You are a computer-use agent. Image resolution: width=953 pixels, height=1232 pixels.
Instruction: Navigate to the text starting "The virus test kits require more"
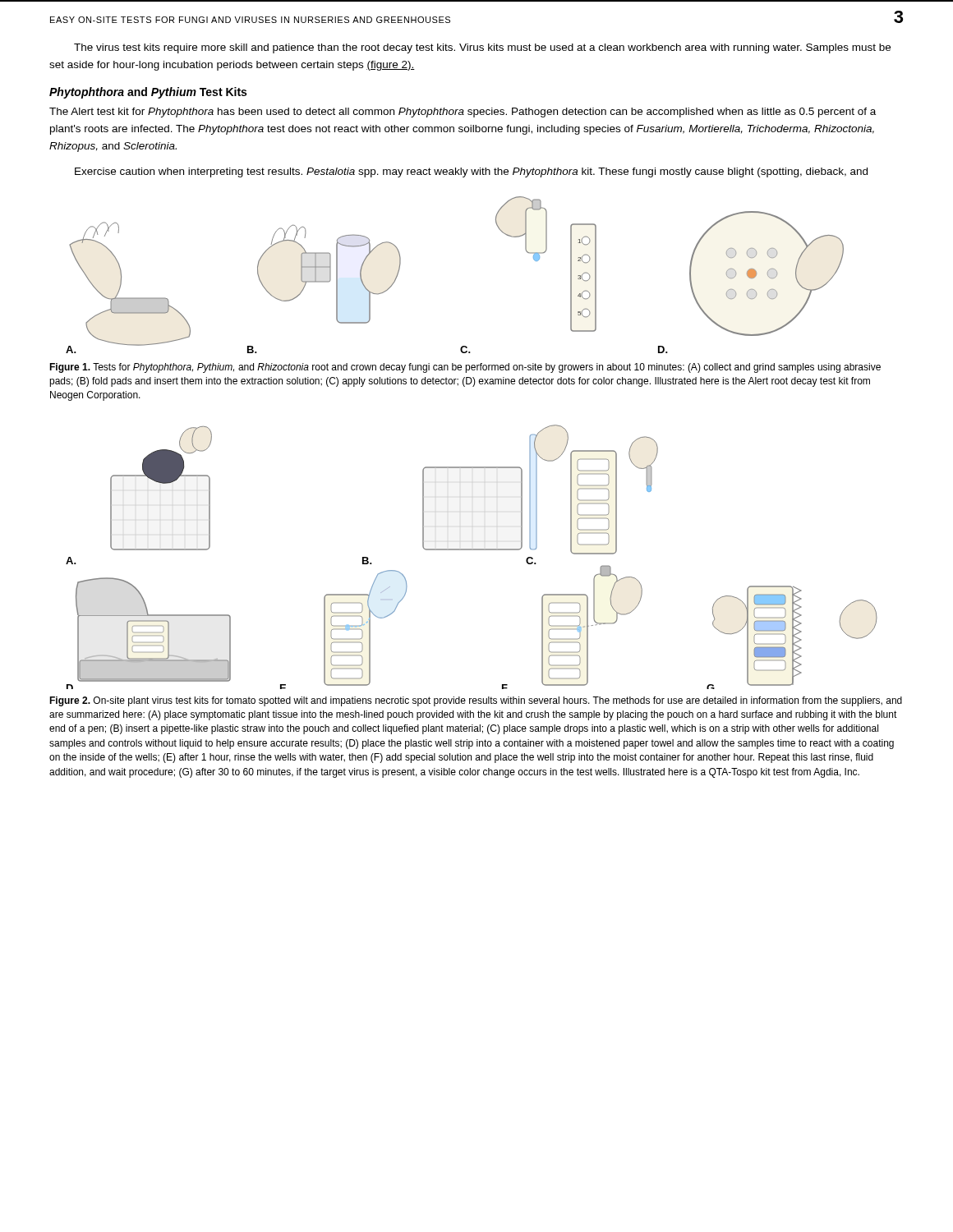click(470, 56)
